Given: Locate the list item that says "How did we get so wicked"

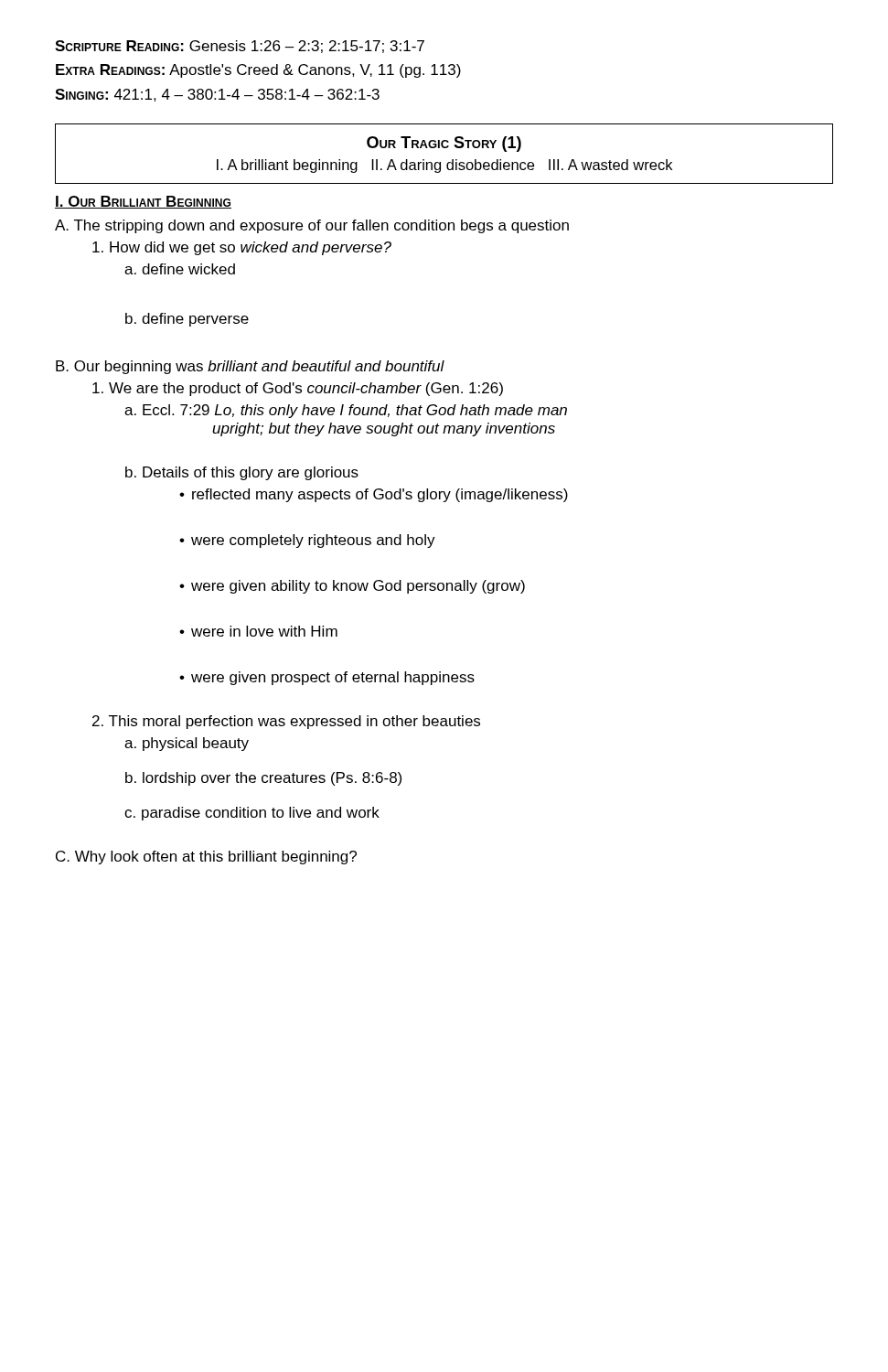Looking at the screenshot, I should [241, 247].
